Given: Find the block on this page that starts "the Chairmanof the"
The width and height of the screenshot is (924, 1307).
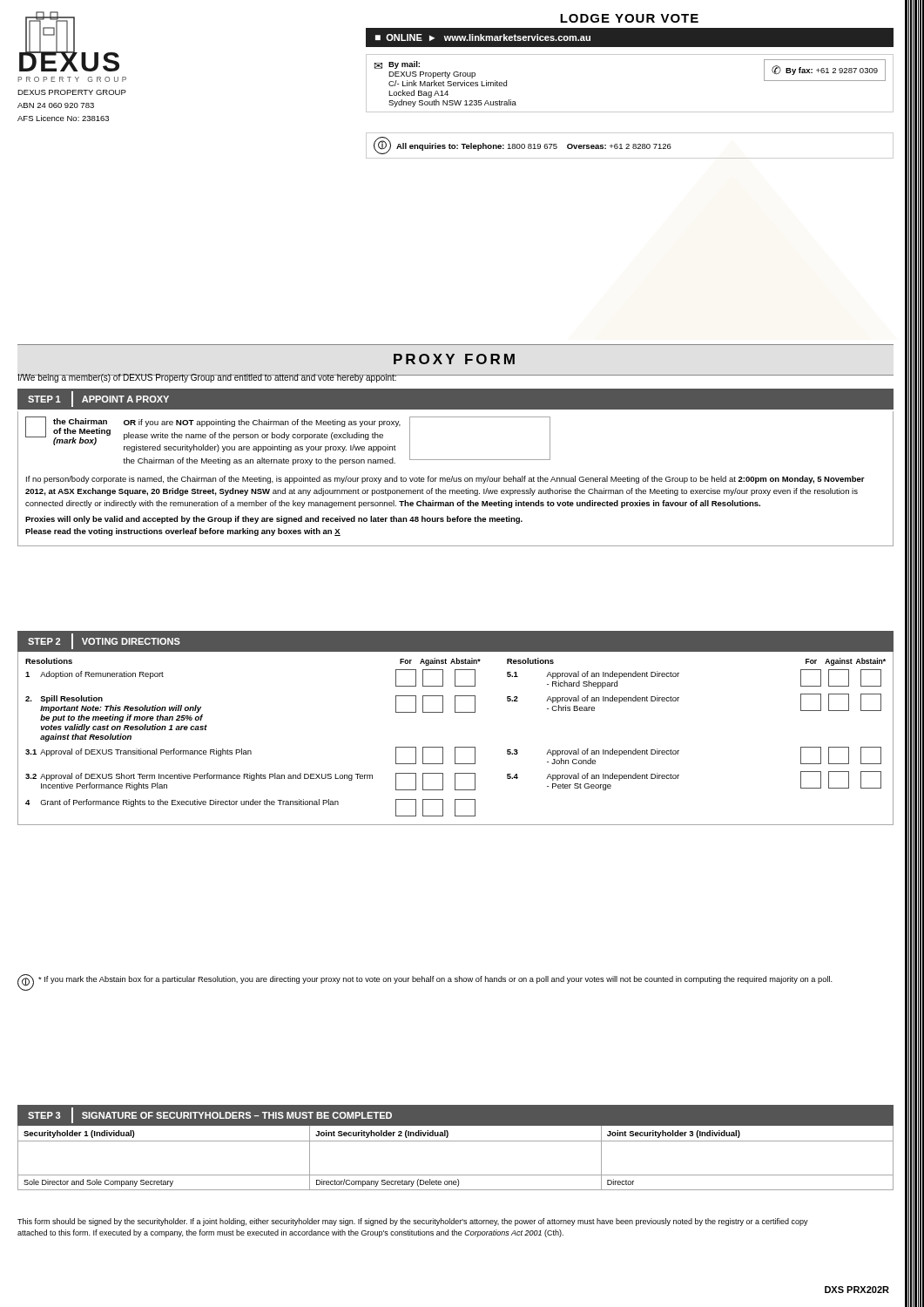Looking at the screenshot, I should [455, 477].
